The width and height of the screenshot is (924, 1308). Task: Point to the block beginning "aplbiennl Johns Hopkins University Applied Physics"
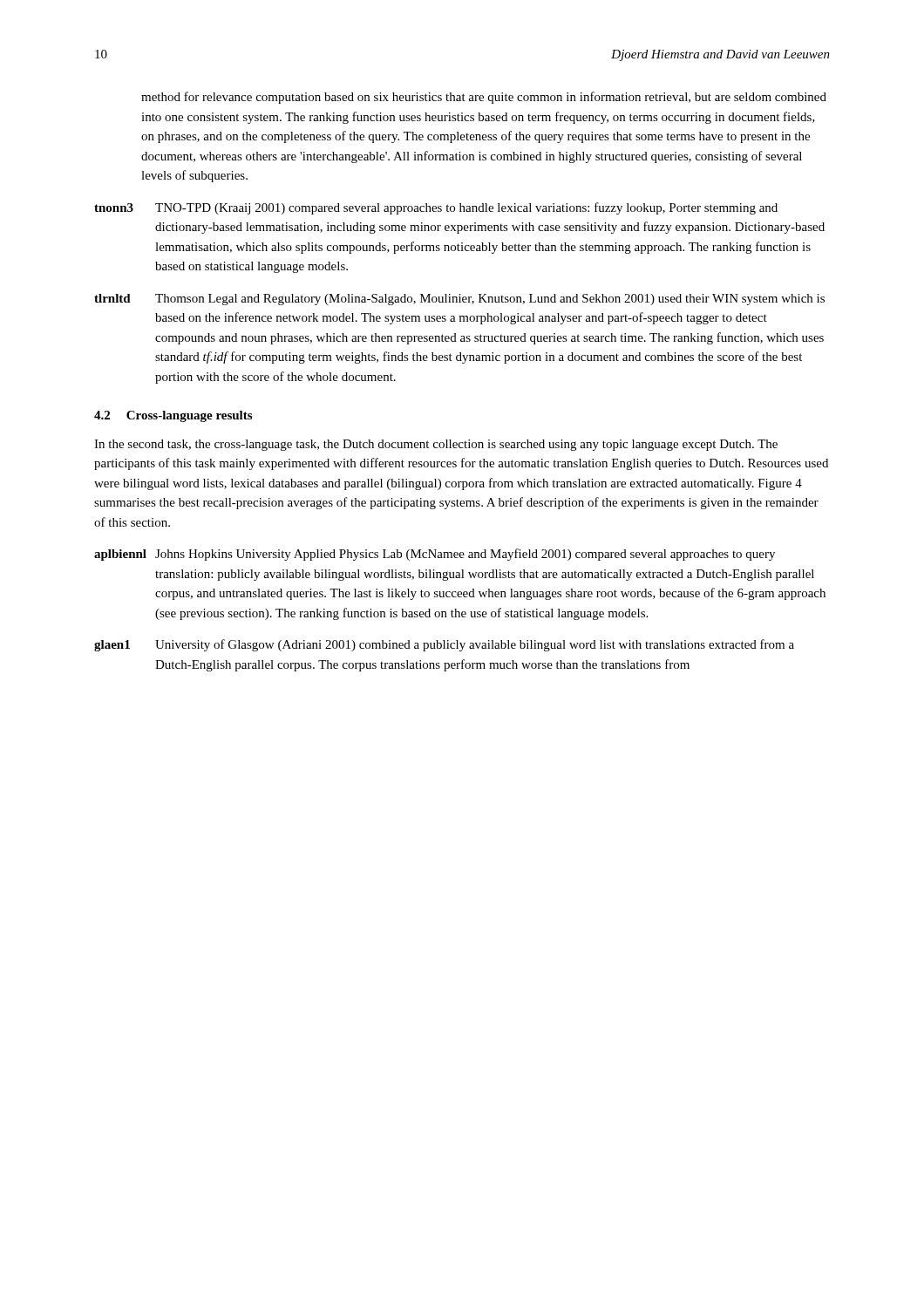click(462, 583)
